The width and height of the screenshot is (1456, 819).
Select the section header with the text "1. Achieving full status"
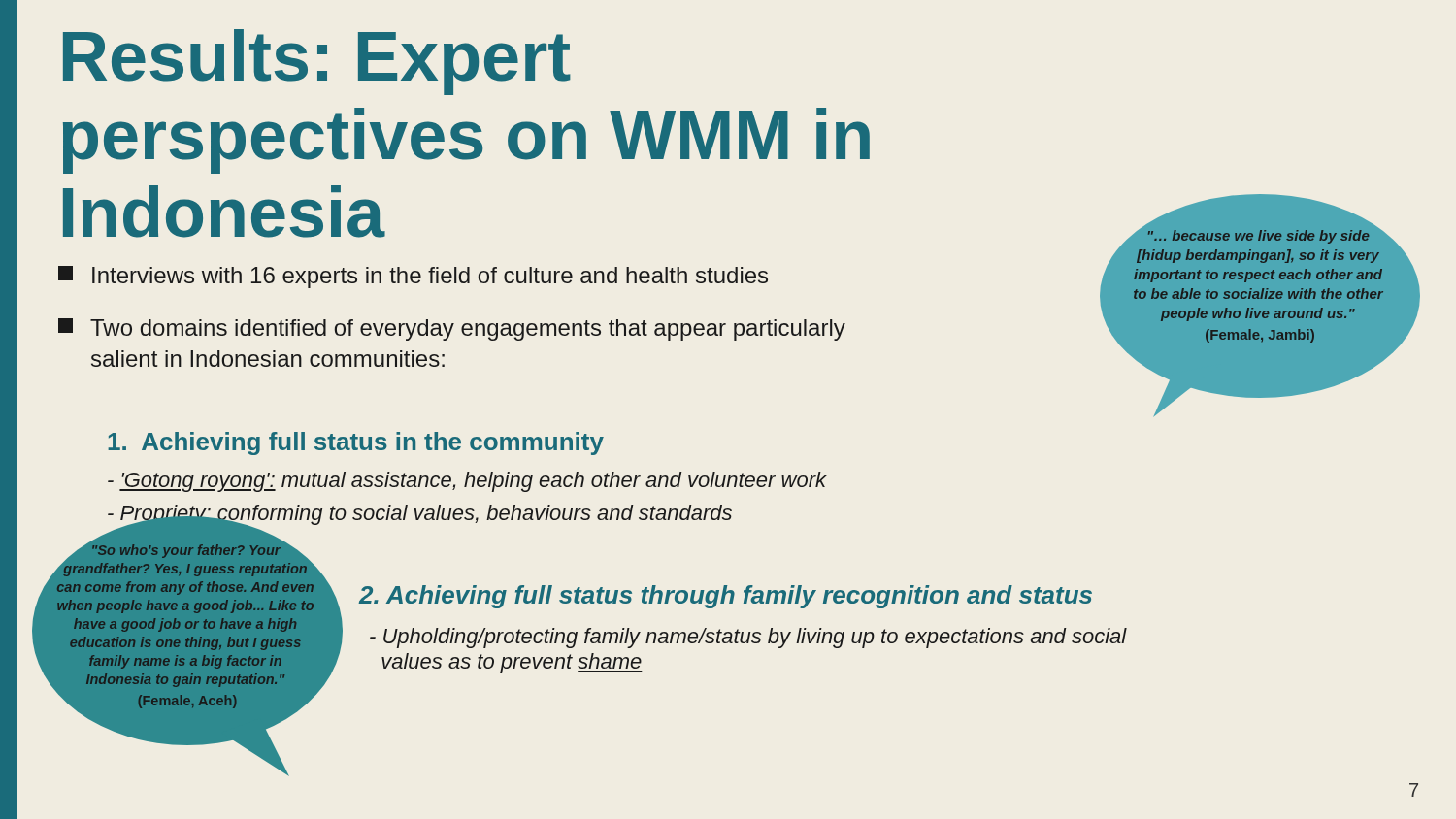(x=355, y=442)
